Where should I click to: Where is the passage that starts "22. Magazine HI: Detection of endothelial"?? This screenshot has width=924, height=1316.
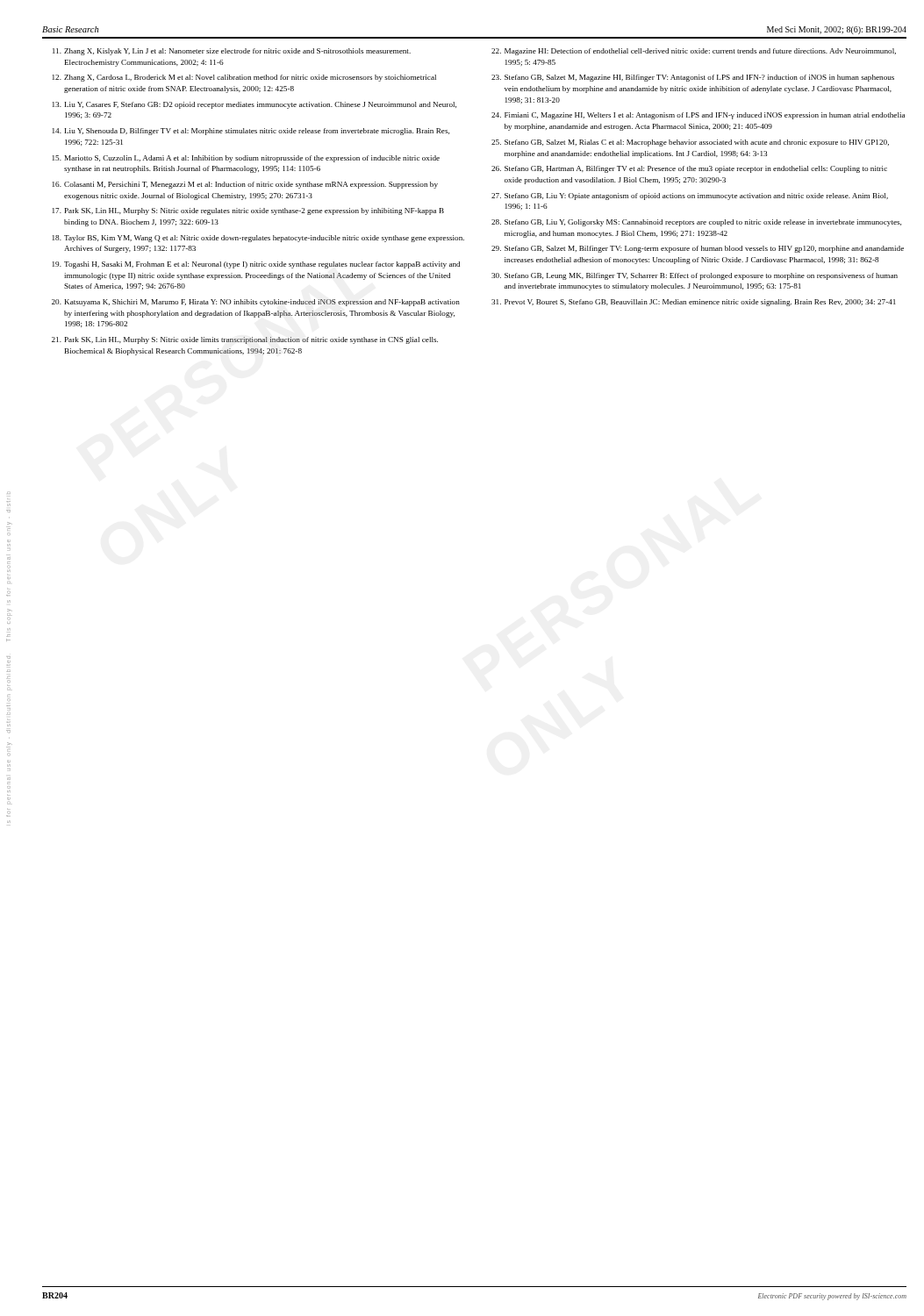694,57
